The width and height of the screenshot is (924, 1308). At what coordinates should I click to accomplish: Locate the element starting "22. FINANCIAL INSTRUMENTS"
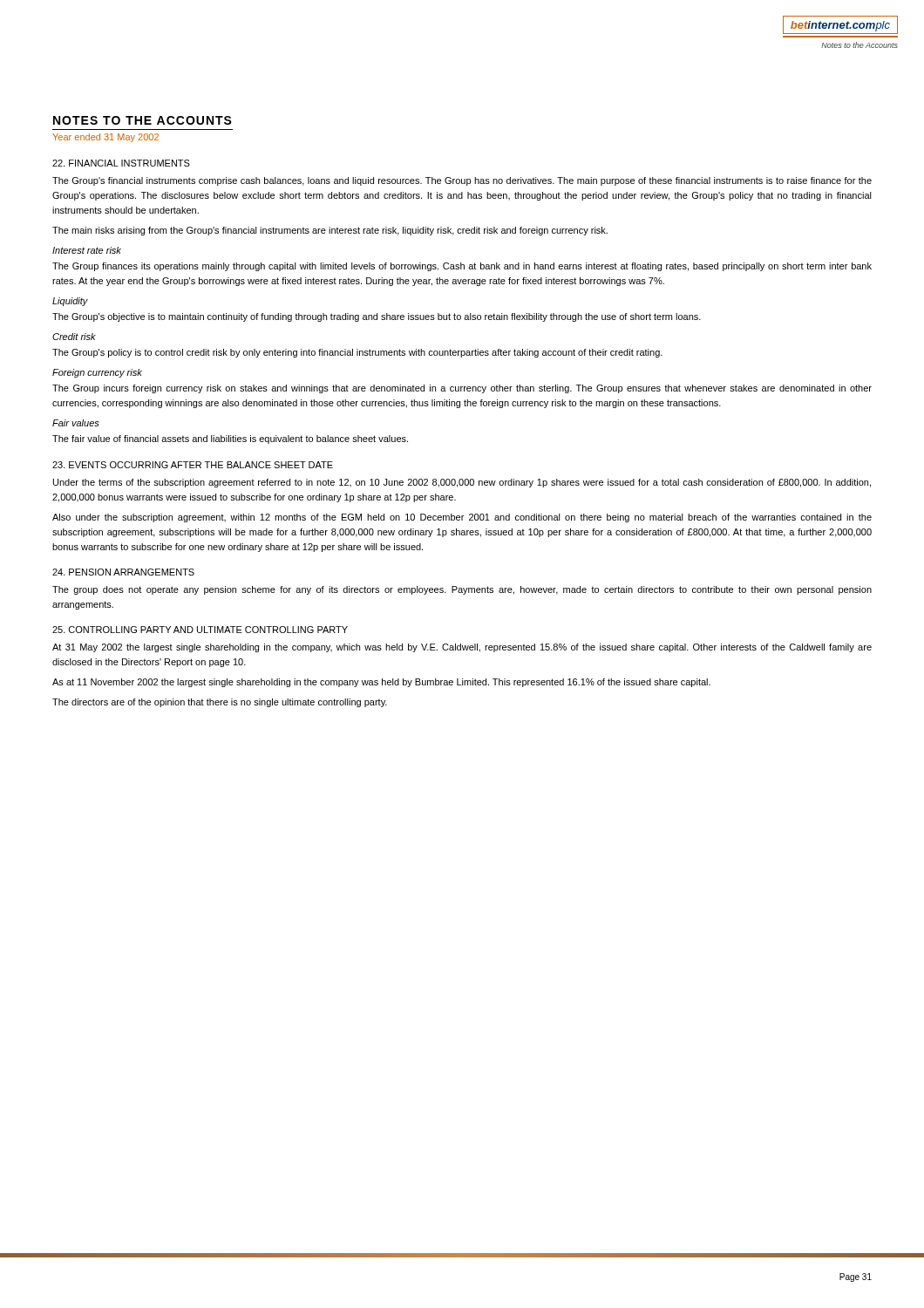click(x=121, y=163)
